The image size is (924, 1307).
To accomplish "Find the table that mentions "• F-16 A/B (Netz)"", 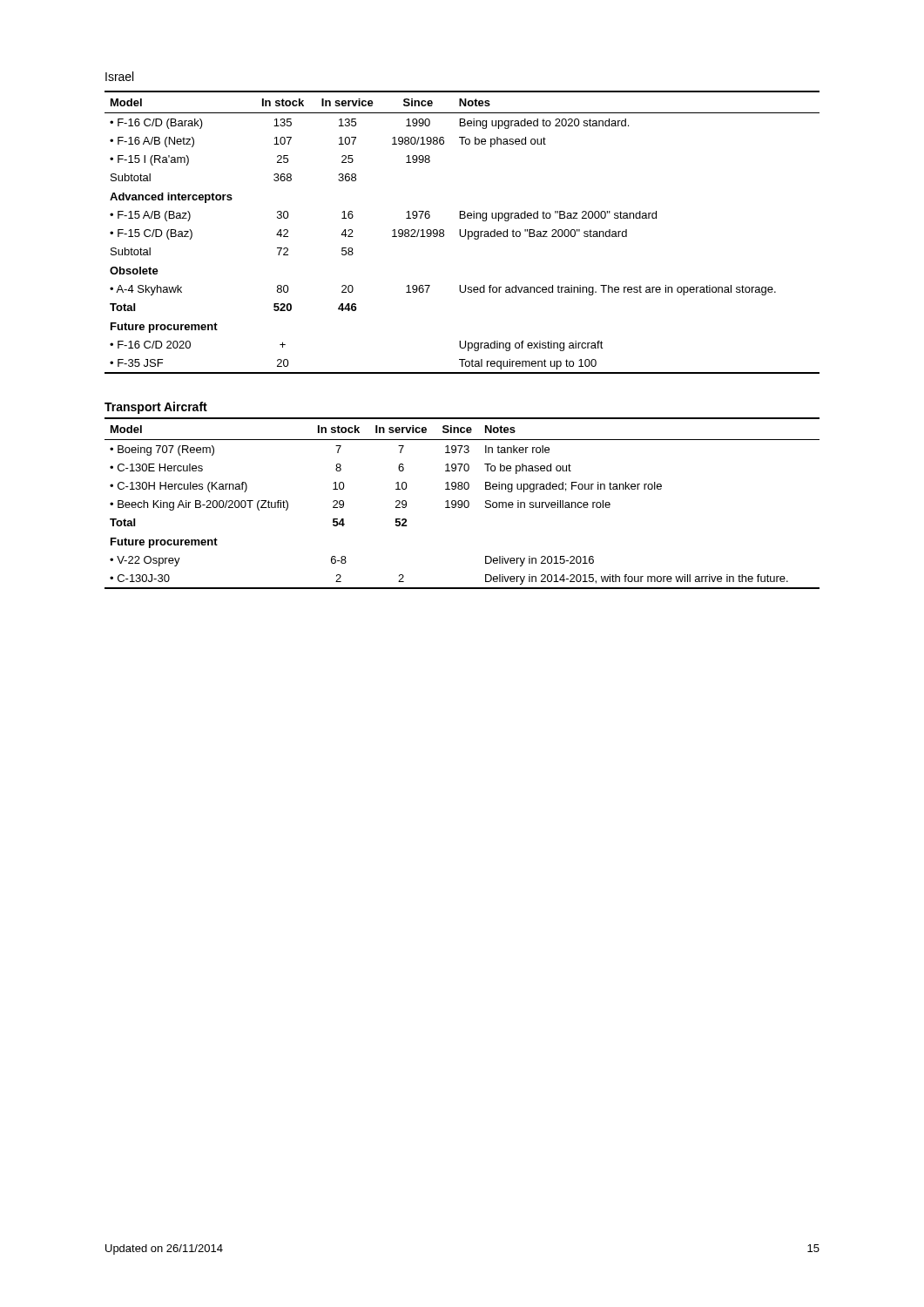I will [x=462, y=232].
